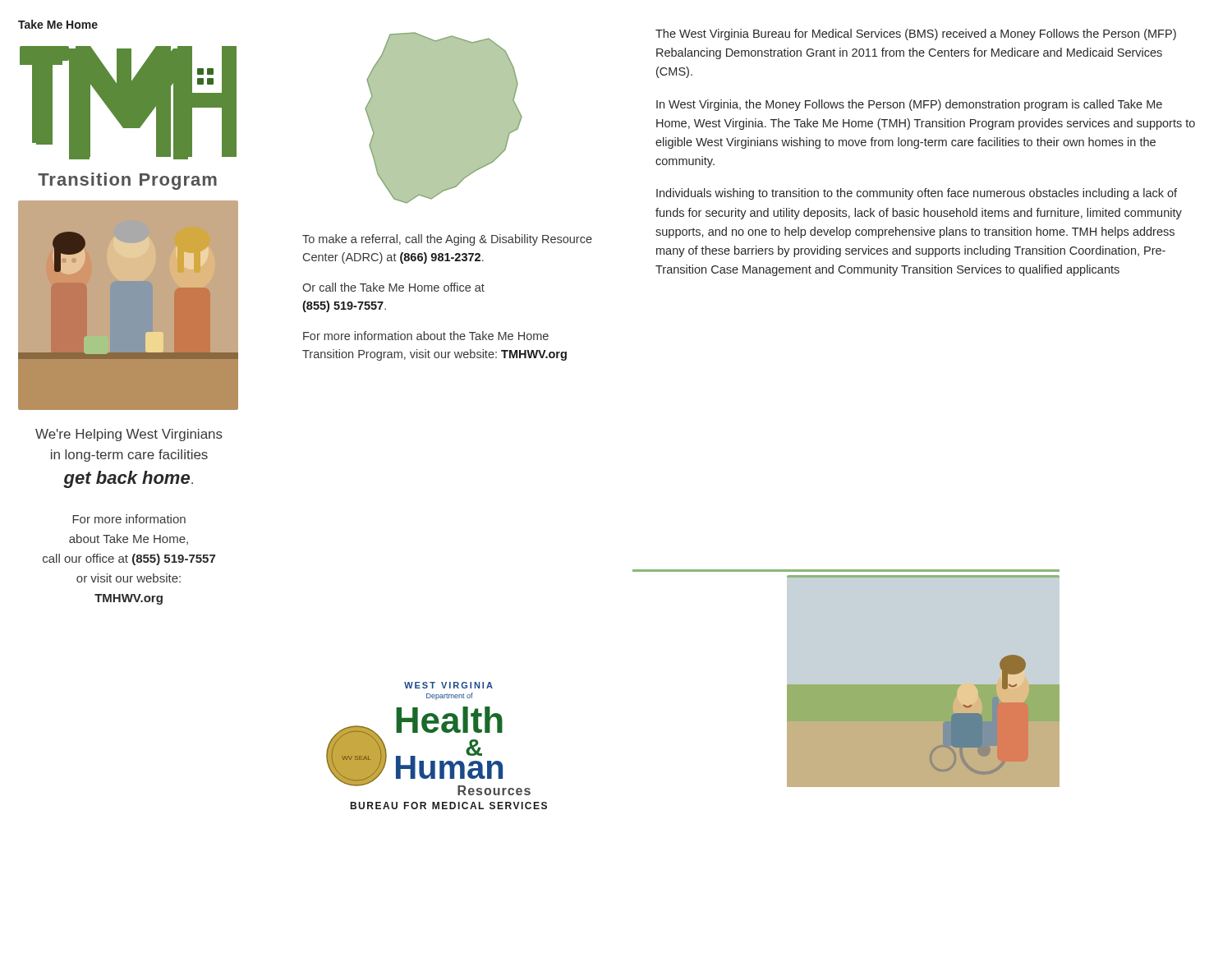The image size is (1232, 953).
Task: Click the passage that begins "We're Helping West Virginians in"
Action: [x=129, y=457]
